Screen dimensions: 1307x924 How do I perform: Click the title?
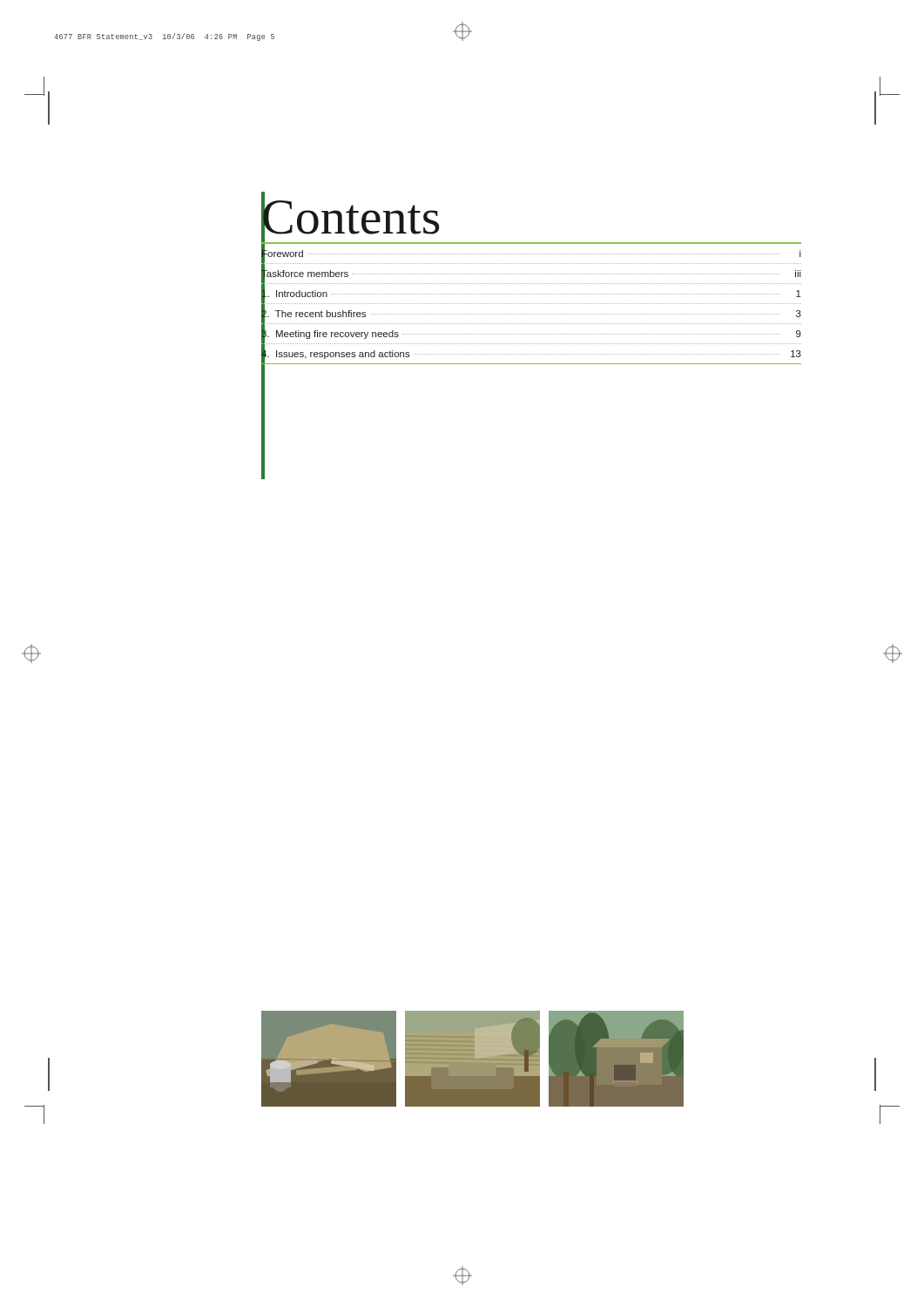tap(351, 217)
